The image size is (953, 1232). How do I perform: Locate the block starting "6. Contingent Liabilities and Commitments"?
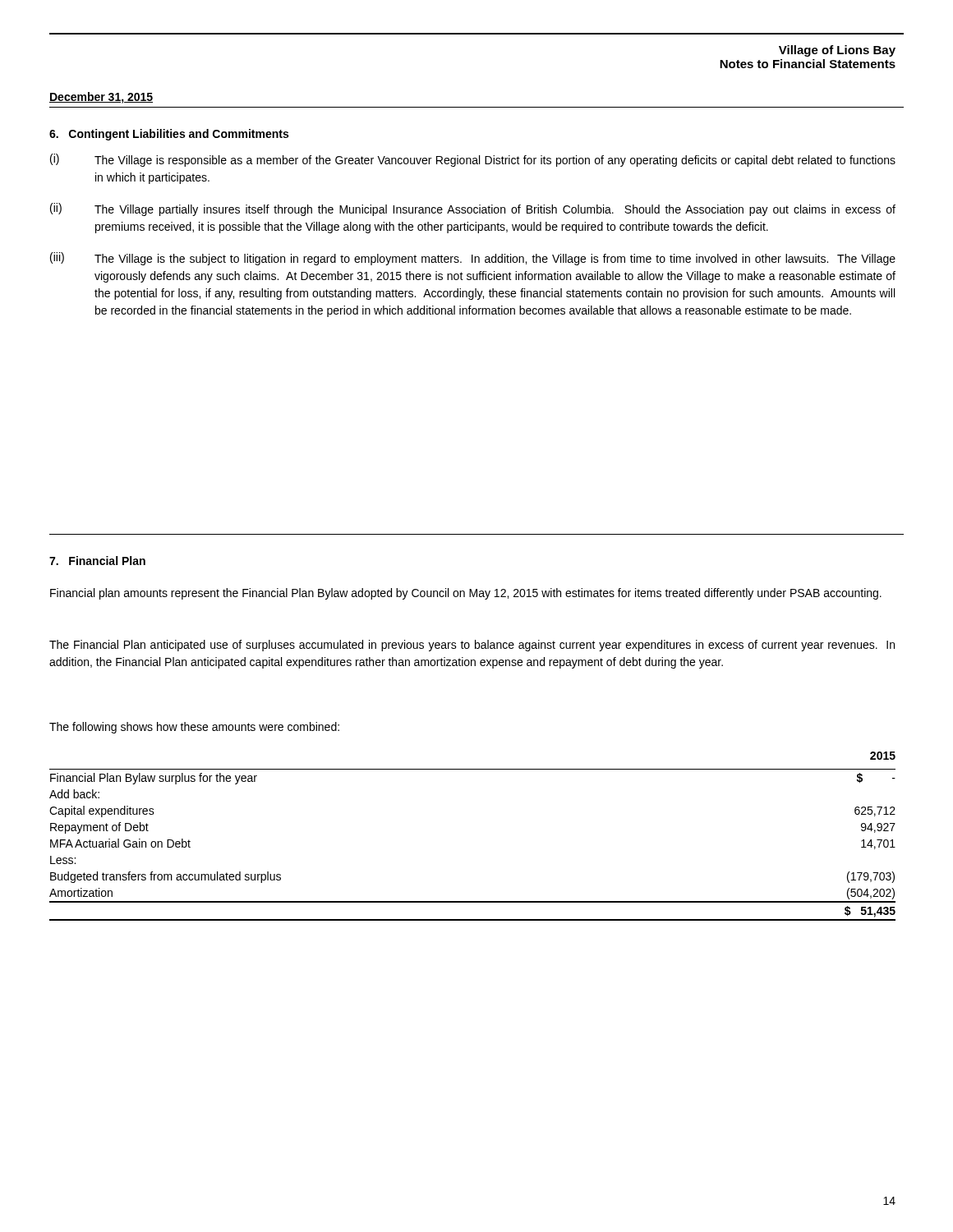click(x=169, y=134)
